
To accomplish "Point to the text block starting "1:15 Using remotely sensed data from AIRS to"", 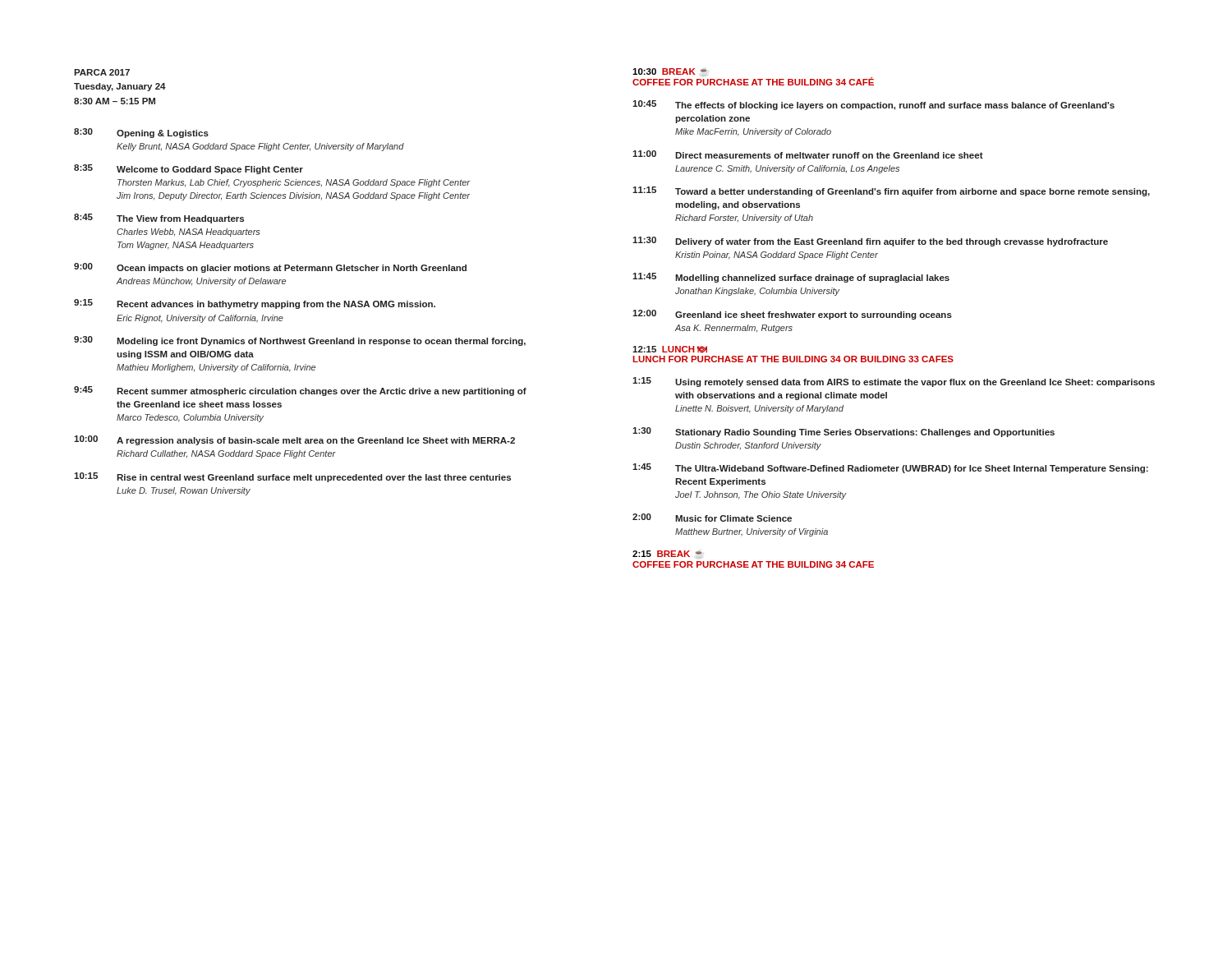I will pyautogui.click(x=899, y=395).
